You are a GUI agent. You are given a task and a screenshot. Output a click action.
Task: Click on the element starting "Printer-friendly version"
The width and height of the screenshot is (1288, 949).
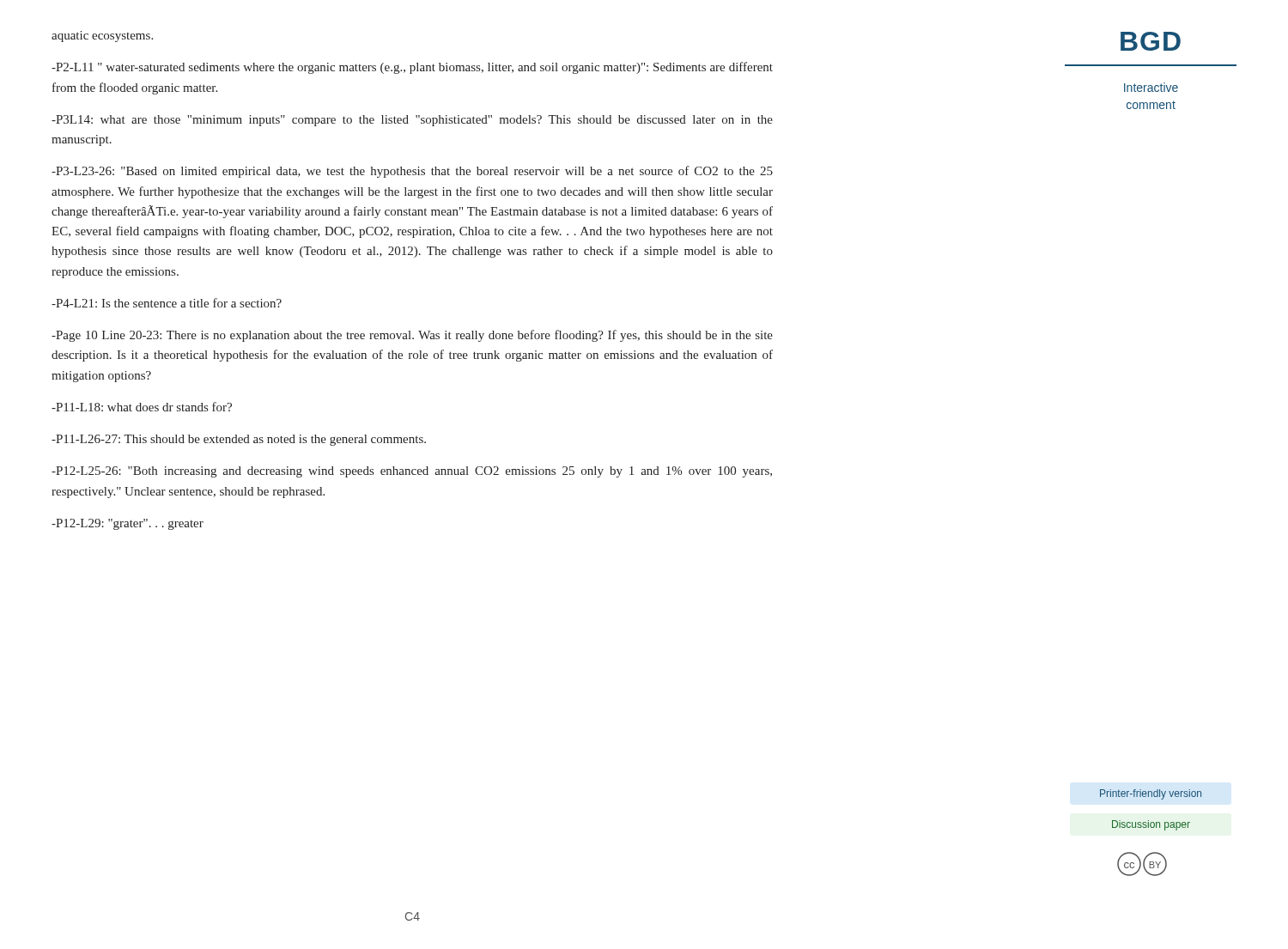pyautogui.click(x=1151, y=794)
